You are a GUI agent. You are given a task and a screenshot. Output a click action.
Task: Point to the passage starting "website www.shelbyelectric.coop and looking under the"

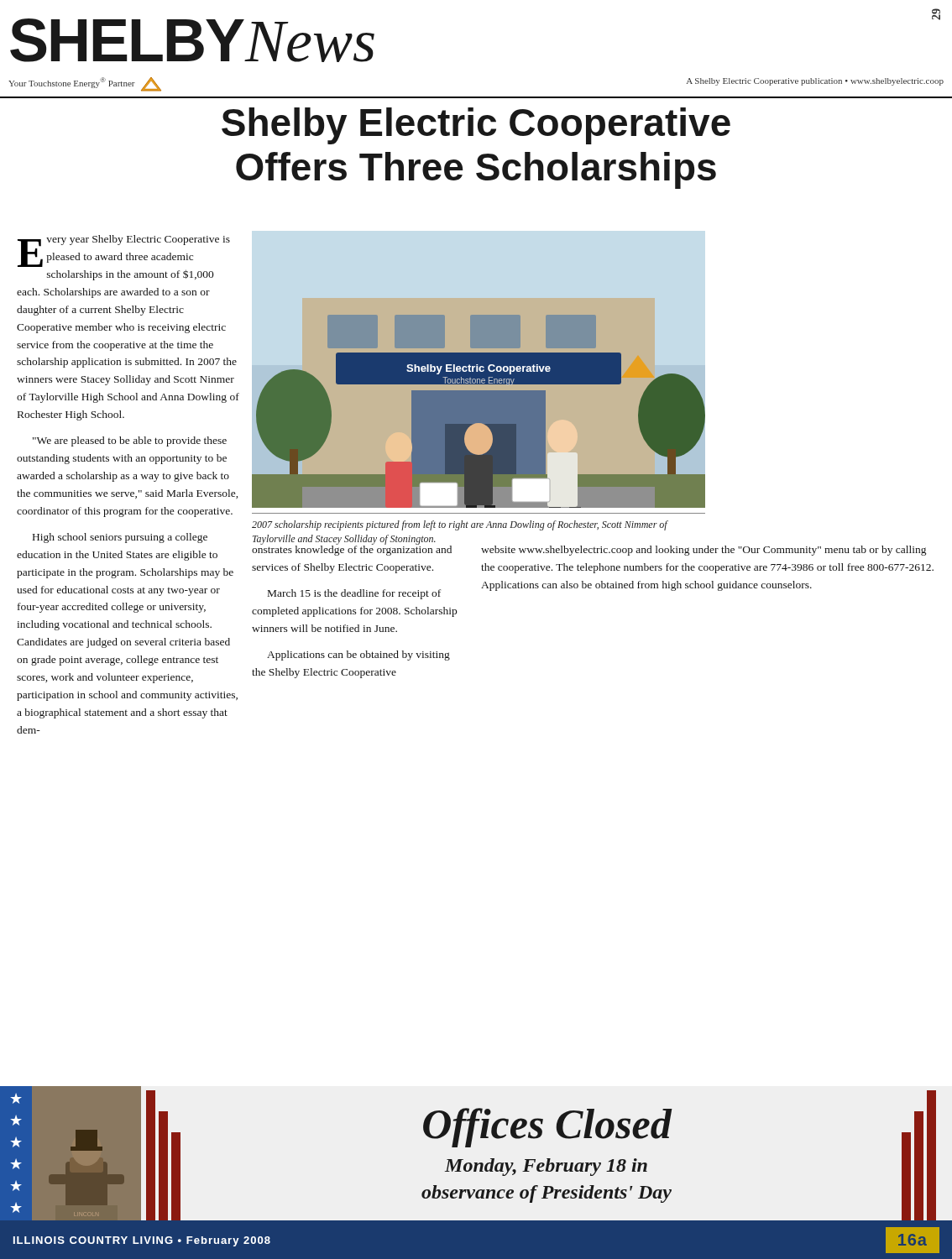tap(708, 568)
